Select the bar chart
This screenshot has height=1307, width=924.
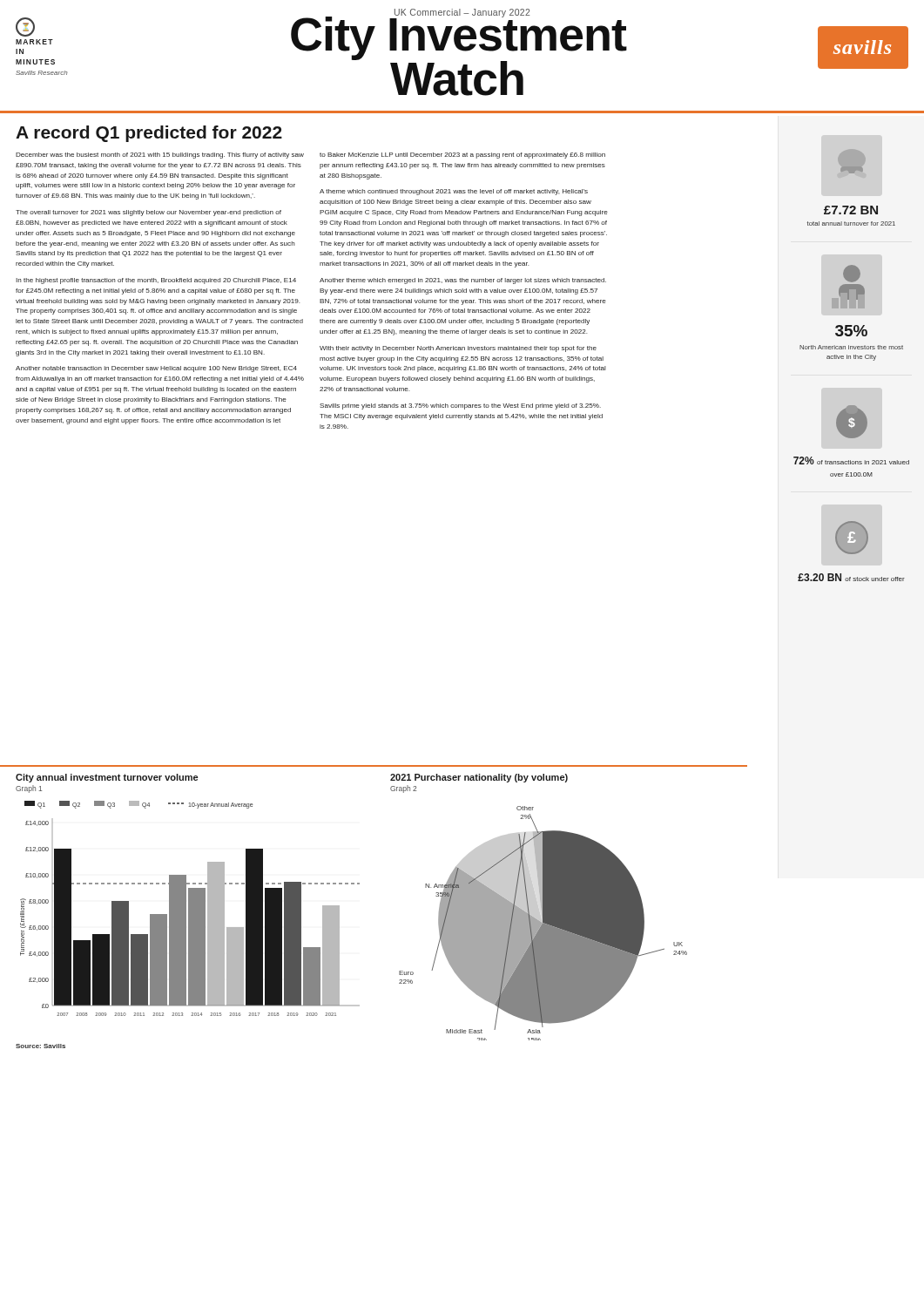(x=190, y=918)
